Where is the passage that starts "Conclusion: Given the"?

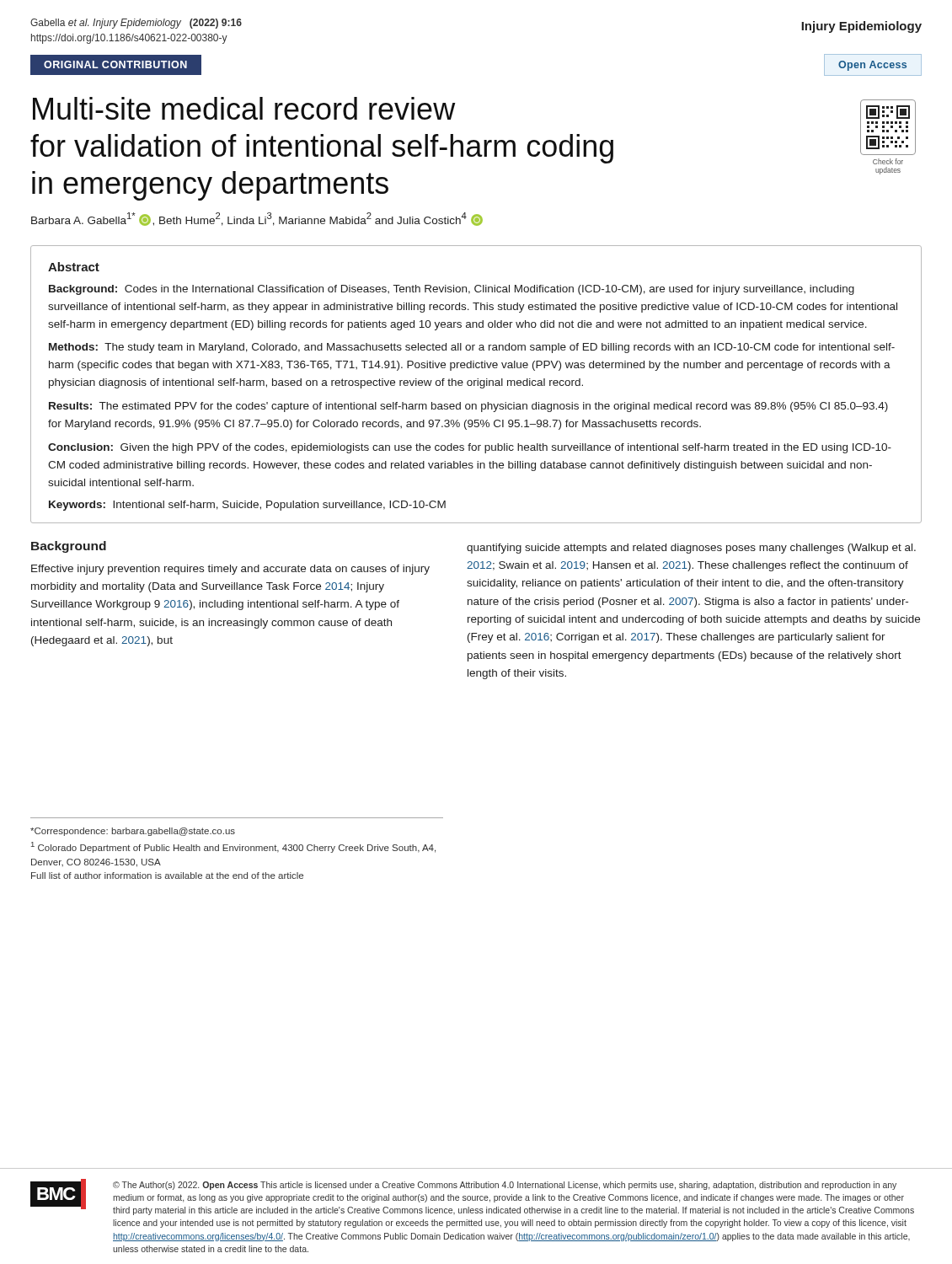point(470,465)
